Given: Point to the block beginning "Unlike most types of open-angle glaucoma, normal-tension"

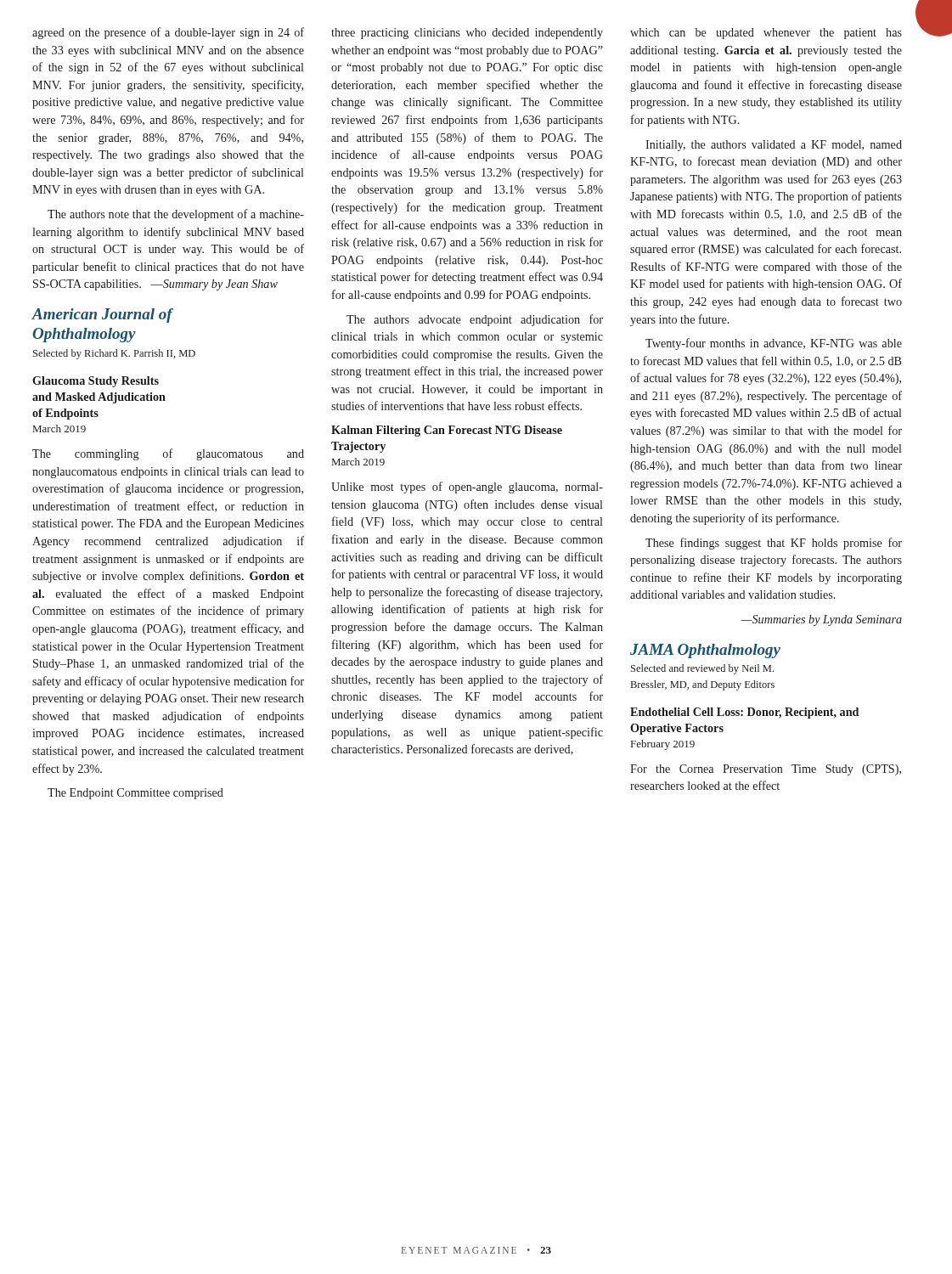Looking at the screenshot, I should pyautogui.click(x=467, y=618).
